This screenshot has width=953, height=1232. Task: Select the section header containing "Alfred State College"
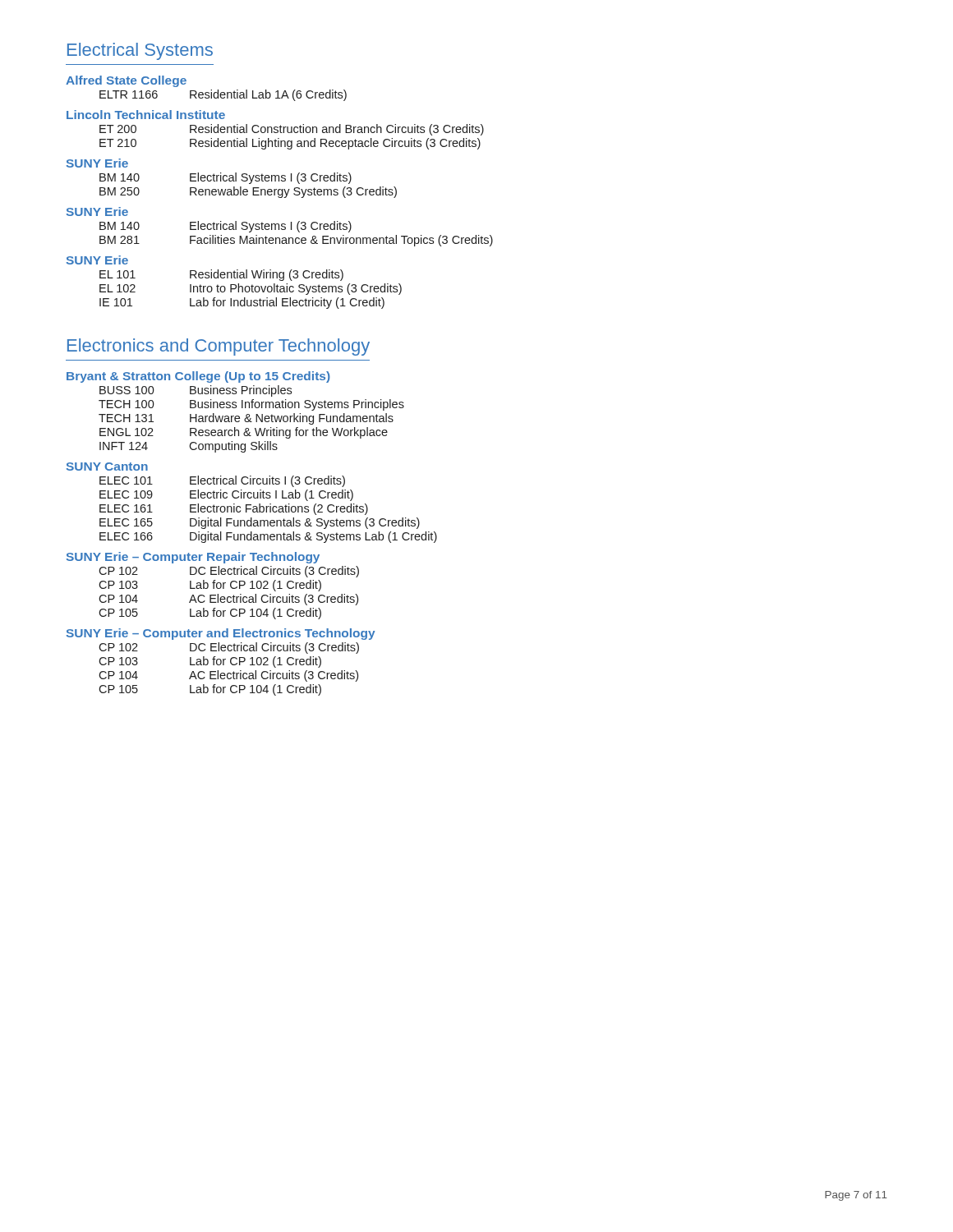coord(126,80)
